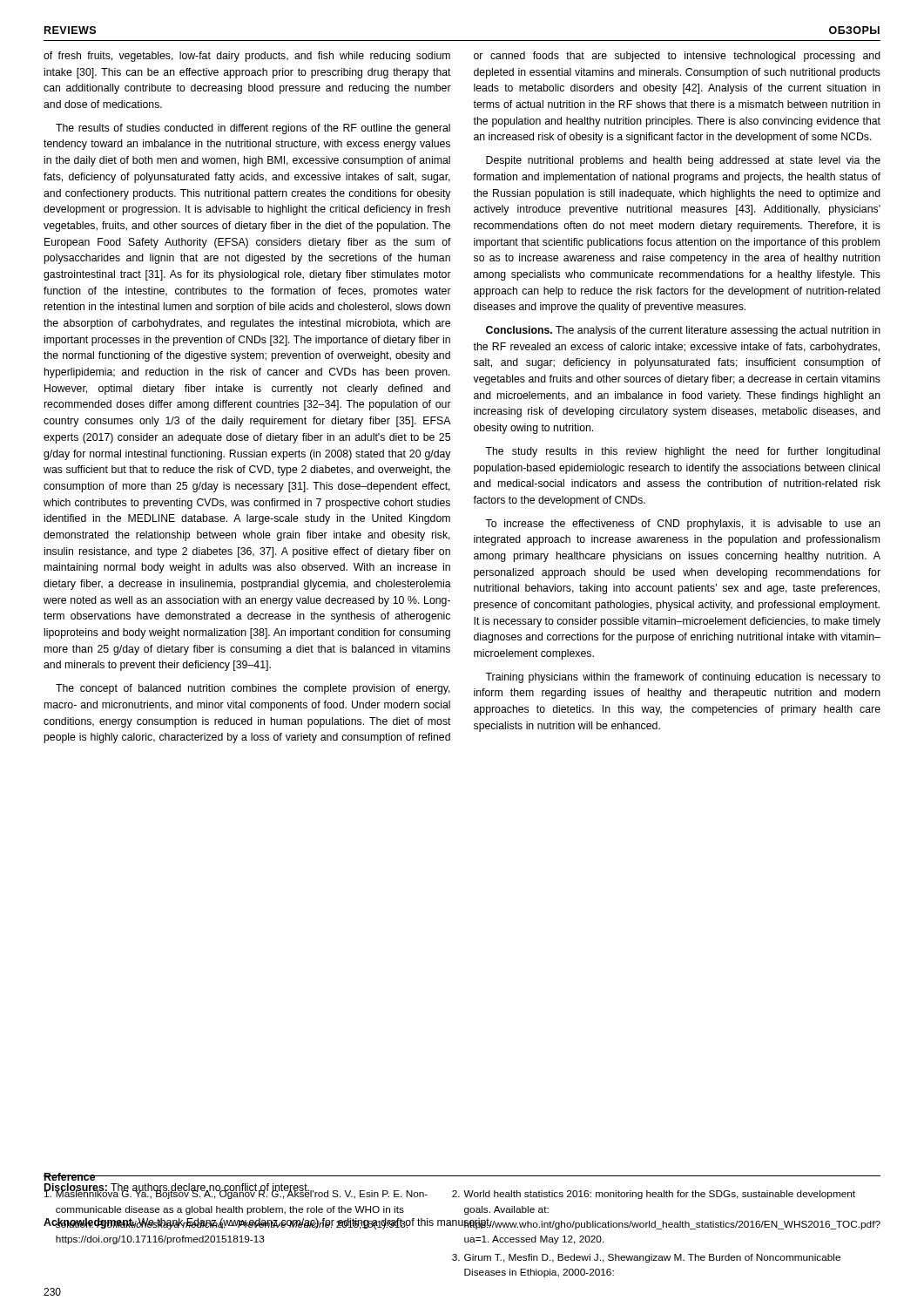Locate the block of text that opens with "Acknowledgment. We thank Edanz (www.edanz.com/ac) for editing a"
The image size is (924, 1307).
click(268, 1223)
